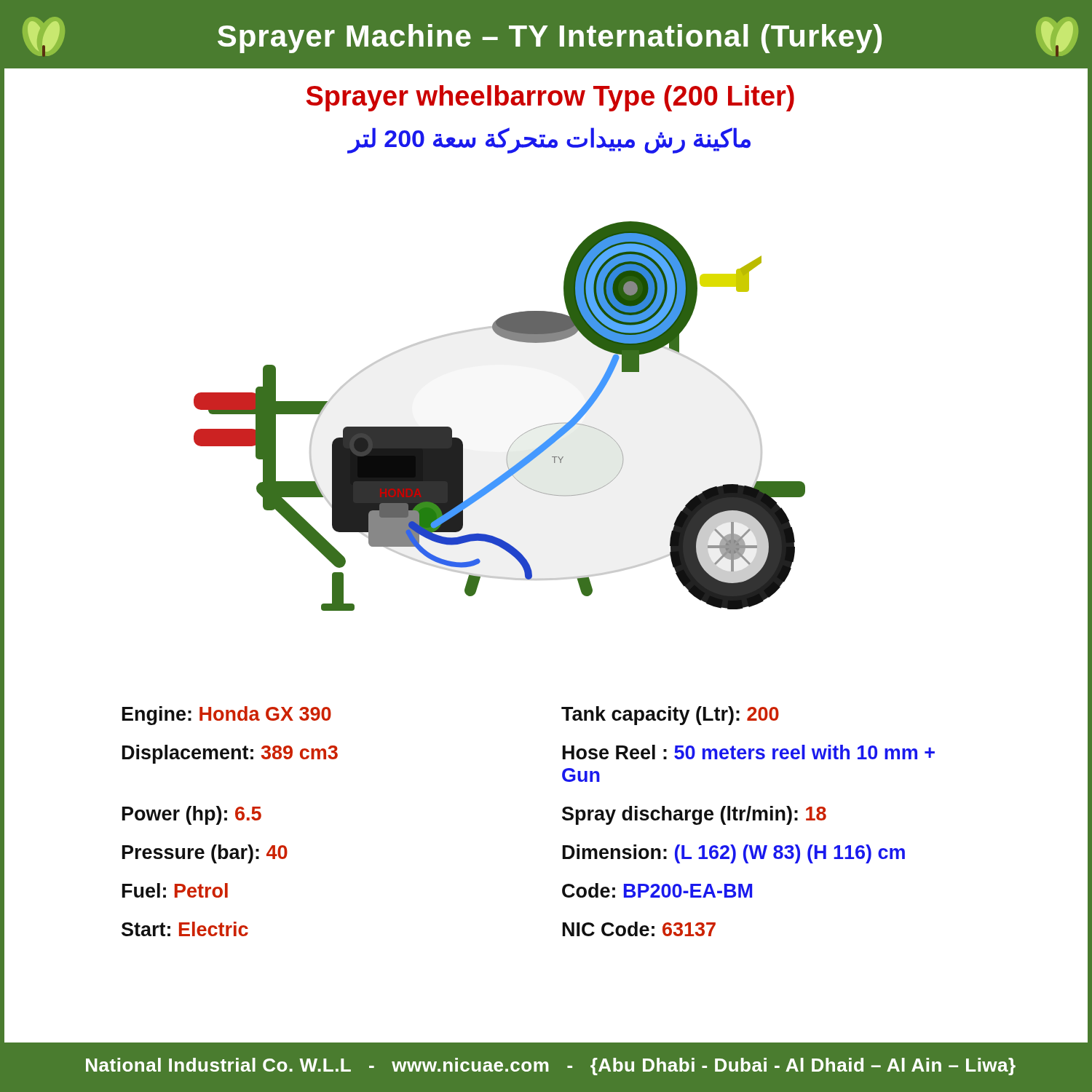
Task: Click the passage that begins "Engine: Honda GX 390 Tank"
Action: pos(233,715)
